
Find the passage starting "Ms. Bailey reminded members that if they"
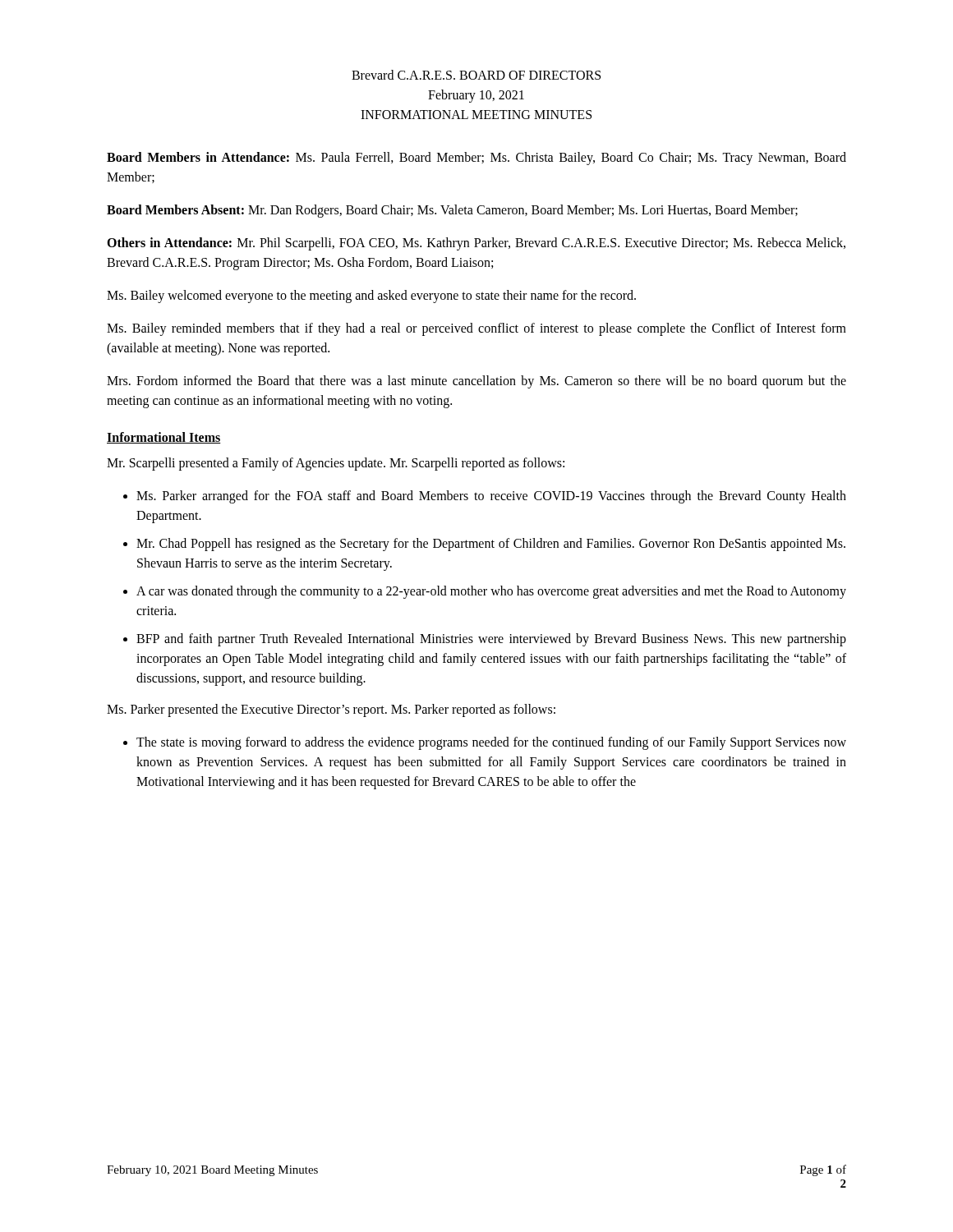click(x=476, y=338)
